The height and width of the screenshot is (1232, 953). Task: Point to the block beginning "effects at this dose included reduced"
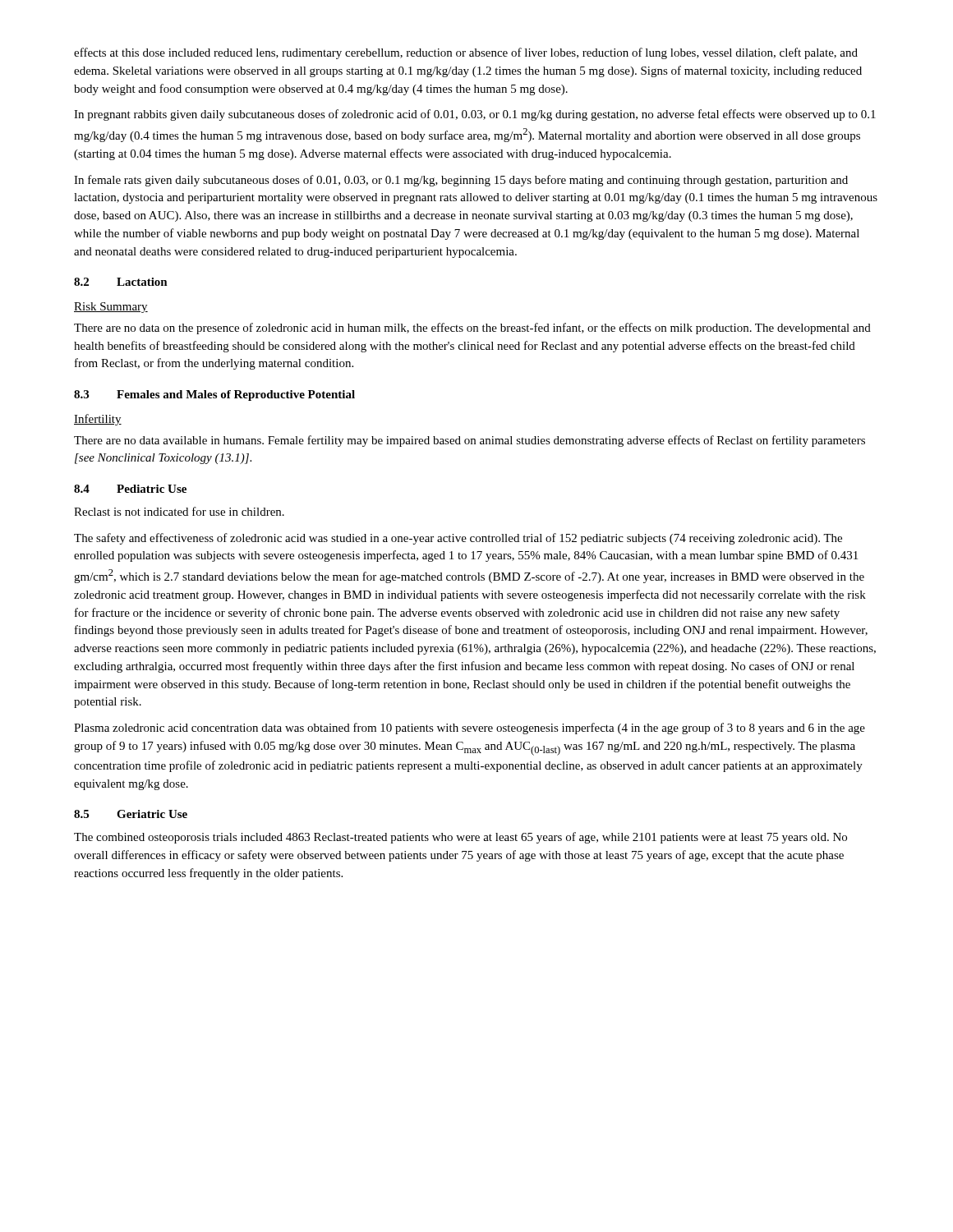[x=476, y=71]
